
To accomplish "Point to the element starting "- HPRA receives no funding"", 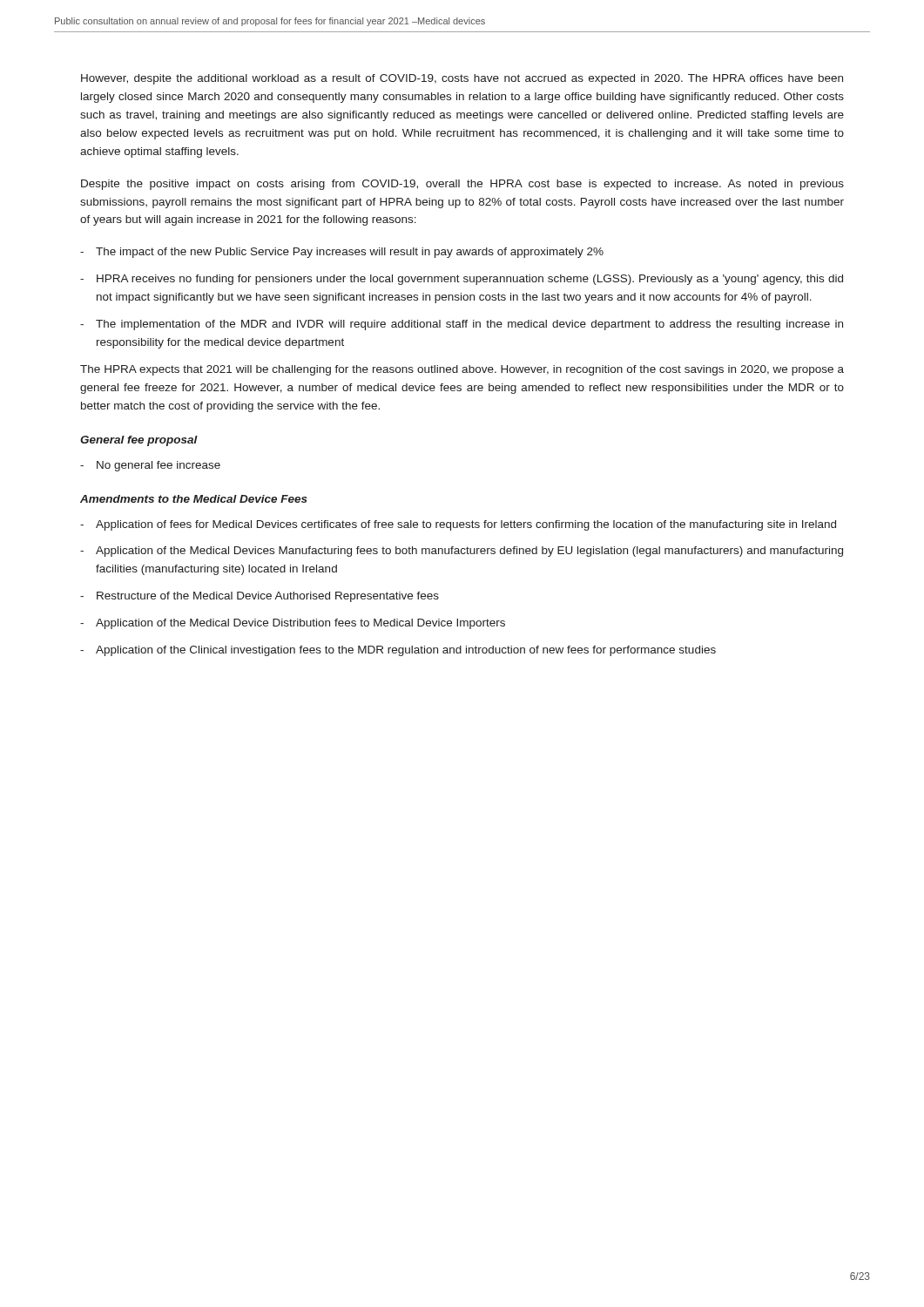I will click(x=462, y=289).
